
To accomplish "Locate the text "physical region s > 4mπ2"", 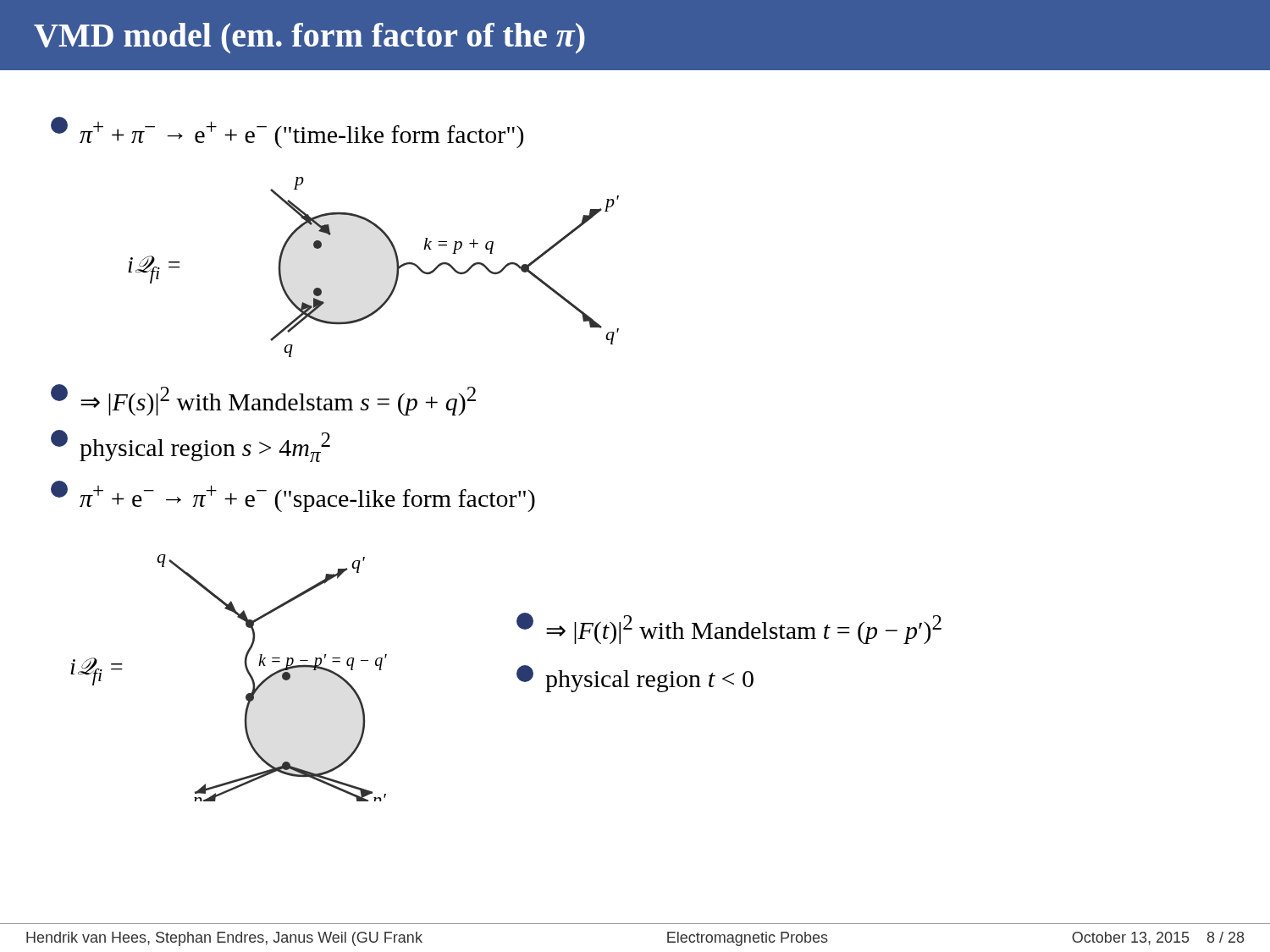I will coord(191,447).
